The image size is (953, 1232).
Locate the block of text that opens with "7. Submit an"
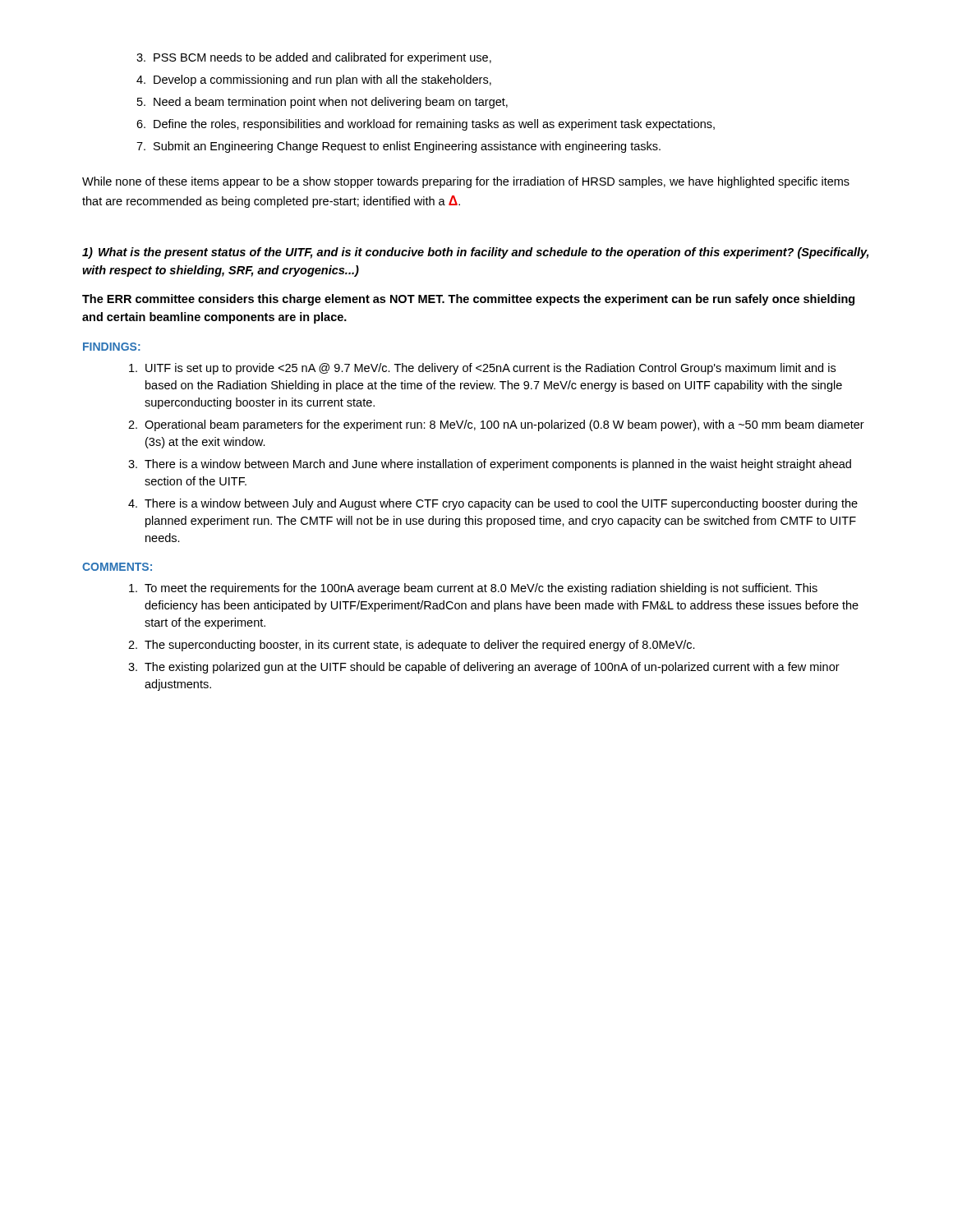(493, 147)
